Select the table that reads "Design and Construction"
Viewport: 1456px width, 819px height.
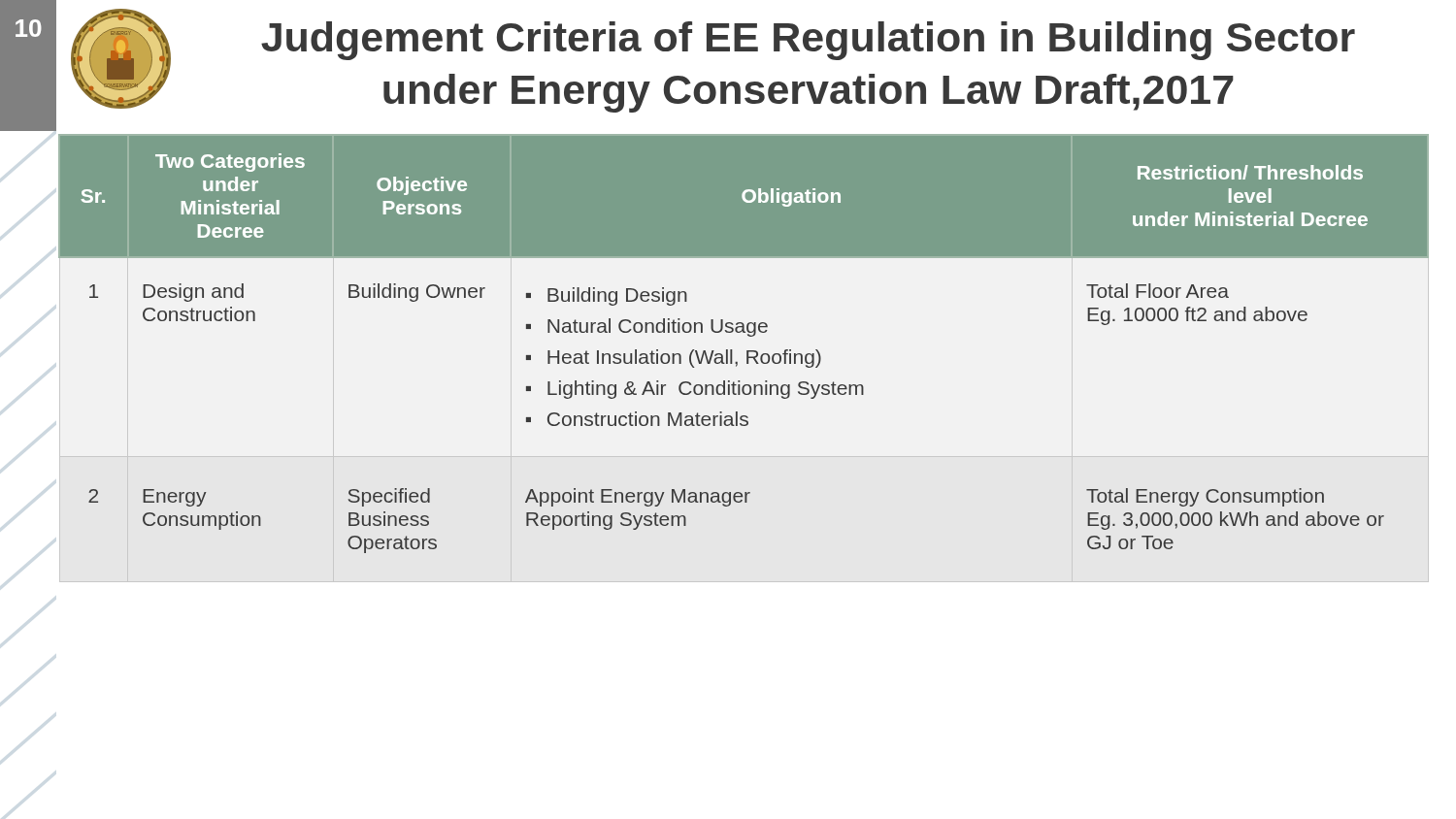pos(744,468)
